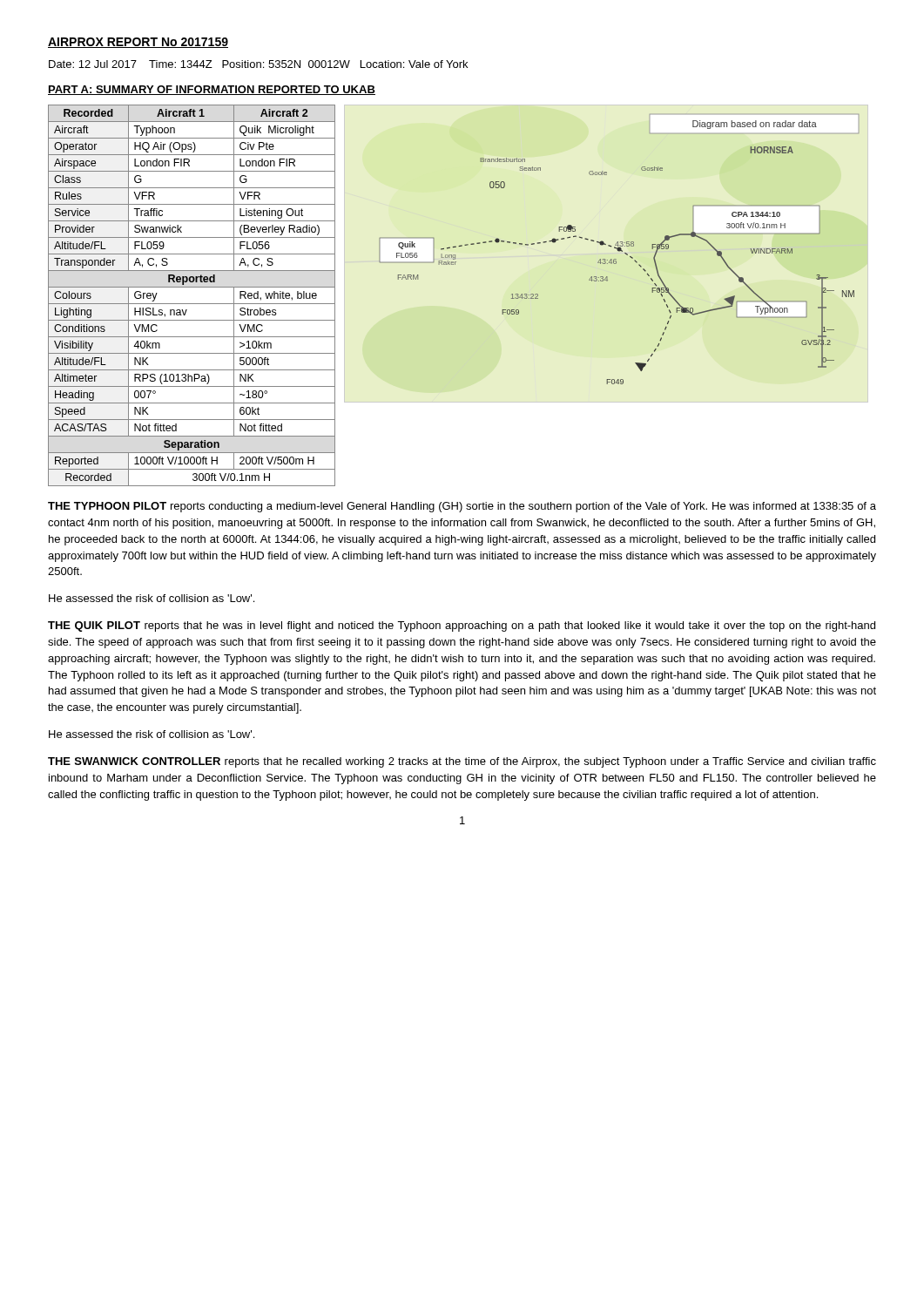The width and height of the screenshot is (924, 1307).
Task: Click on the text block starting "THE TYPHOON PILOT reports conducting a"
Action: pos(462,539)
